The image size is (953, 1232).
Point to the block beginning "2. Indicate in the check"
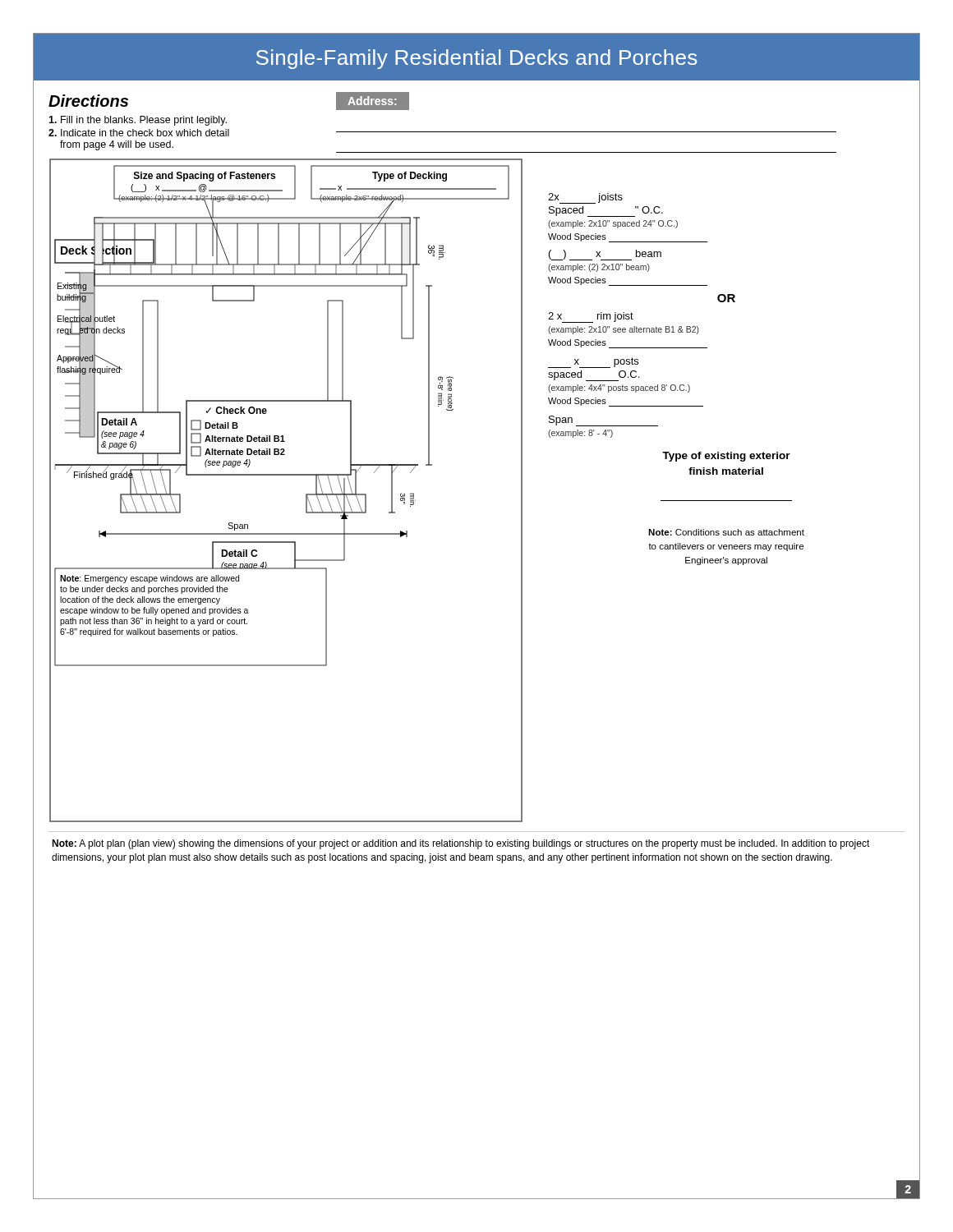(139, 139)
